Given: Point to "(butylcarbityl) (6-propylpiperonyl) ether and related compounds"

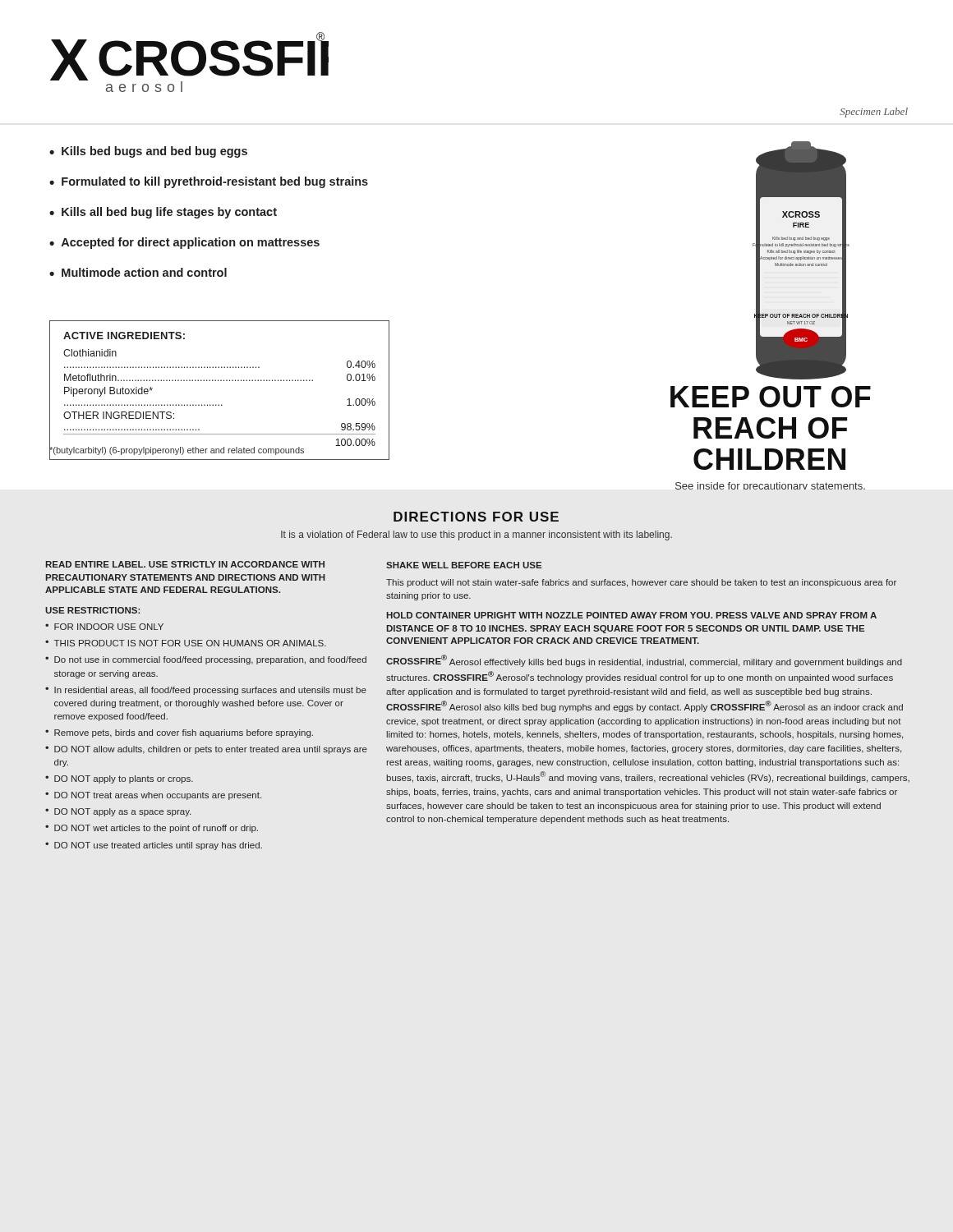Looking at the screenshot, I should tap(177, 450).
